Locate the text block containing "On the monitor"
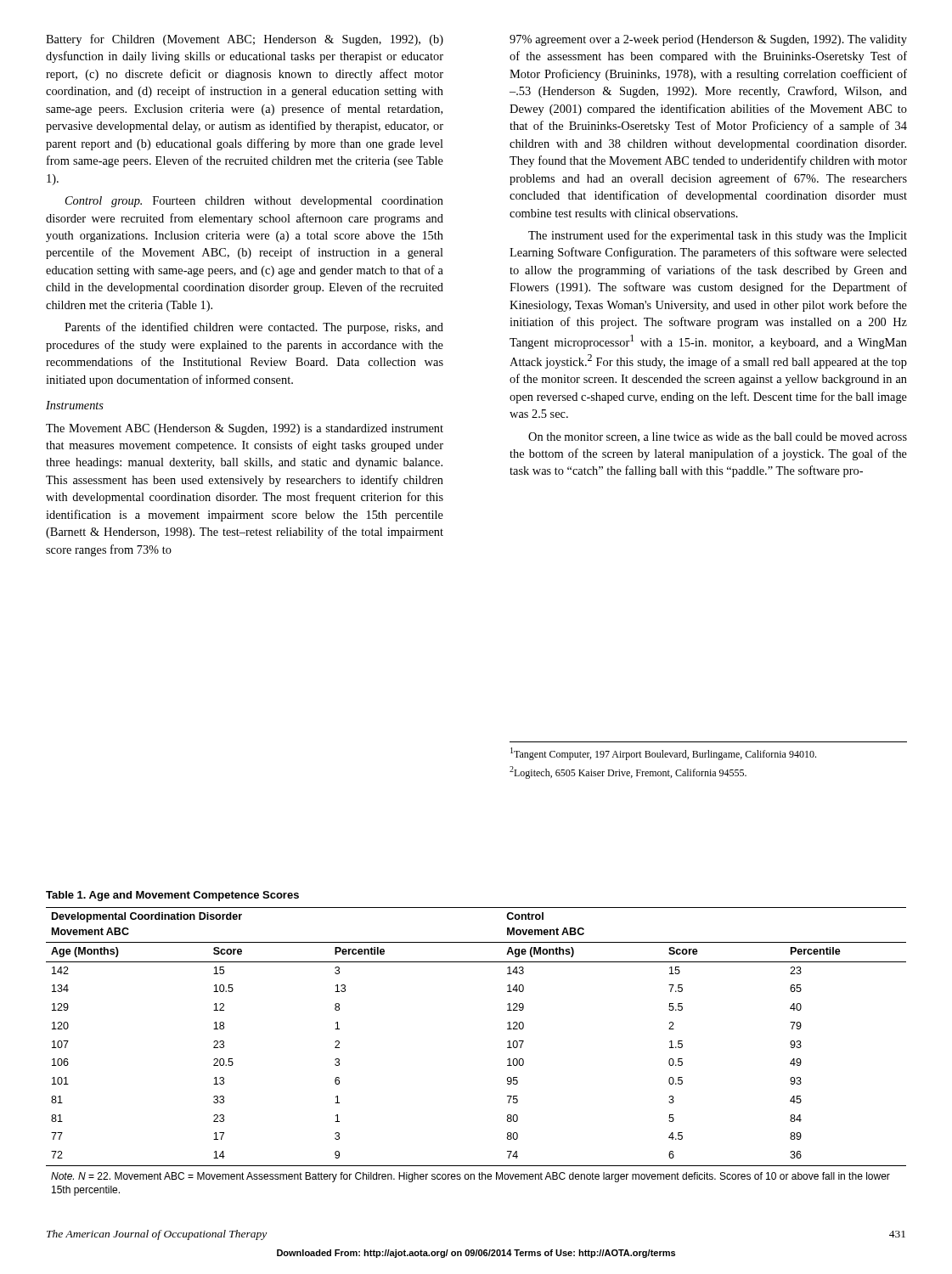 (x=708, y=454)
